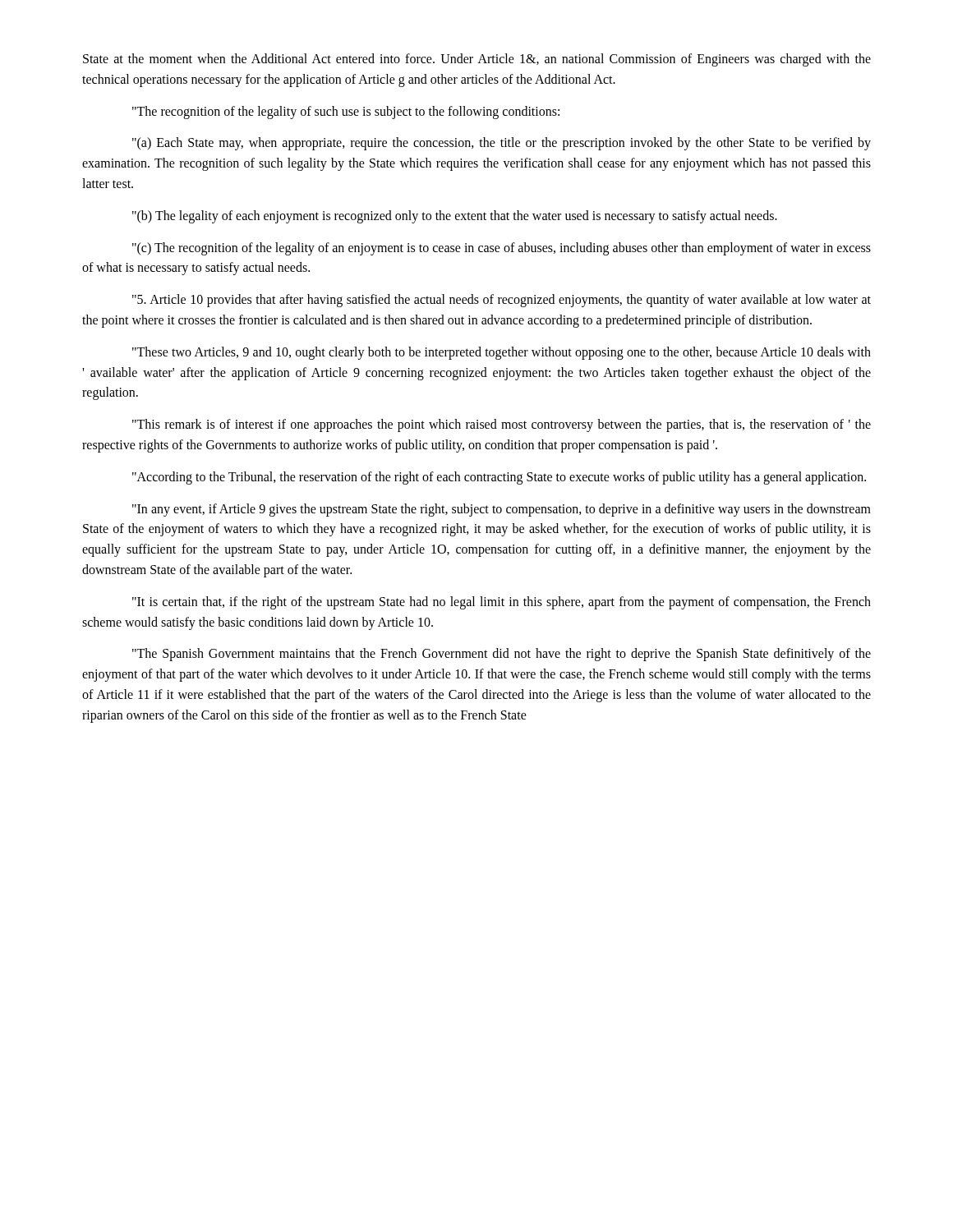This screenshot has height=1232, width=953.
Task: Point to the text block starting ""(b) The legality"
Action: tap(454, 215)
